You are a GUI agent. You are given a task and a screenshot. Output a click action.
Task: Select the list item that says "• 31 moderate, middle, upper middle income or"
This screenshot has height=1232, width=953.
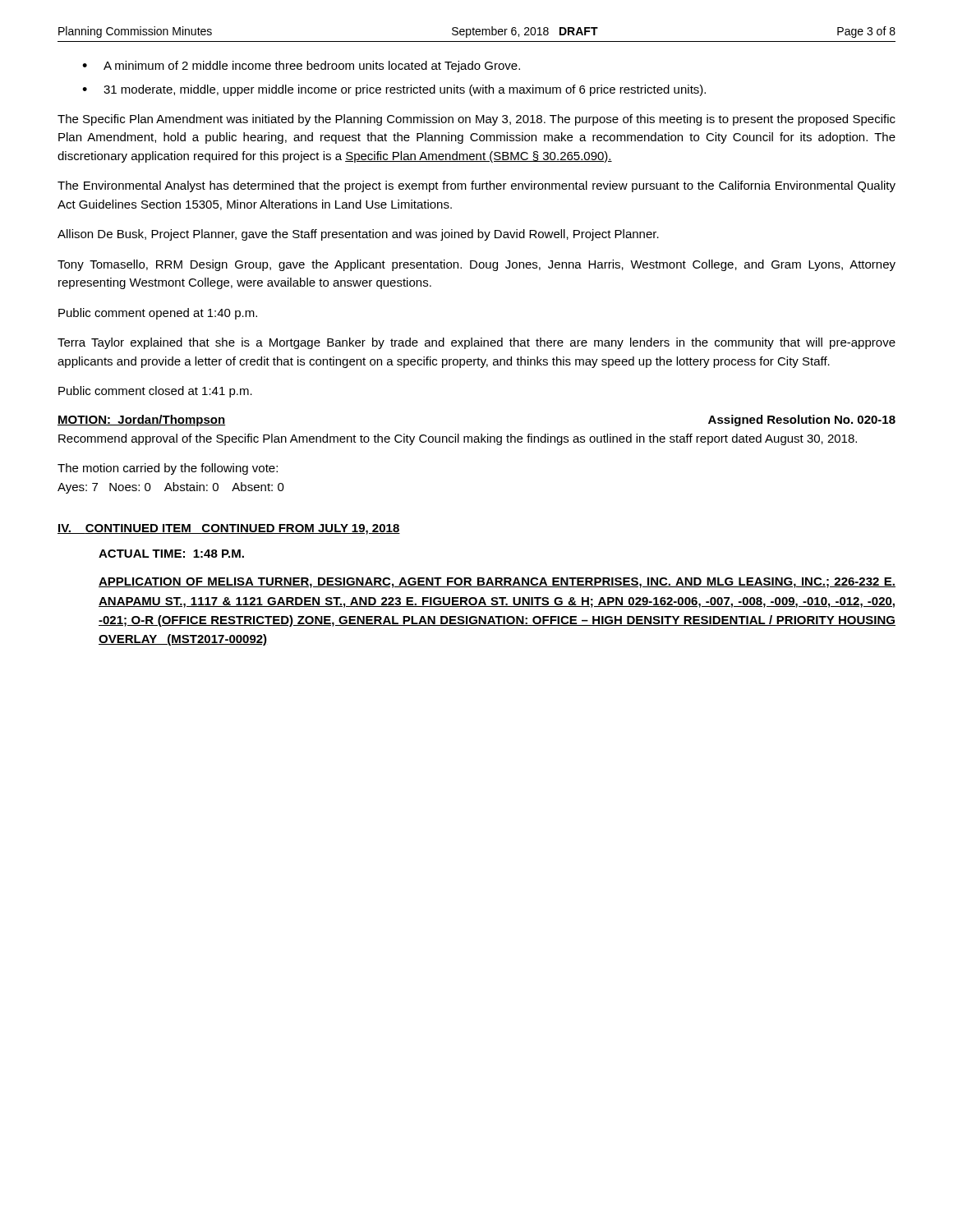coord(395,90)
